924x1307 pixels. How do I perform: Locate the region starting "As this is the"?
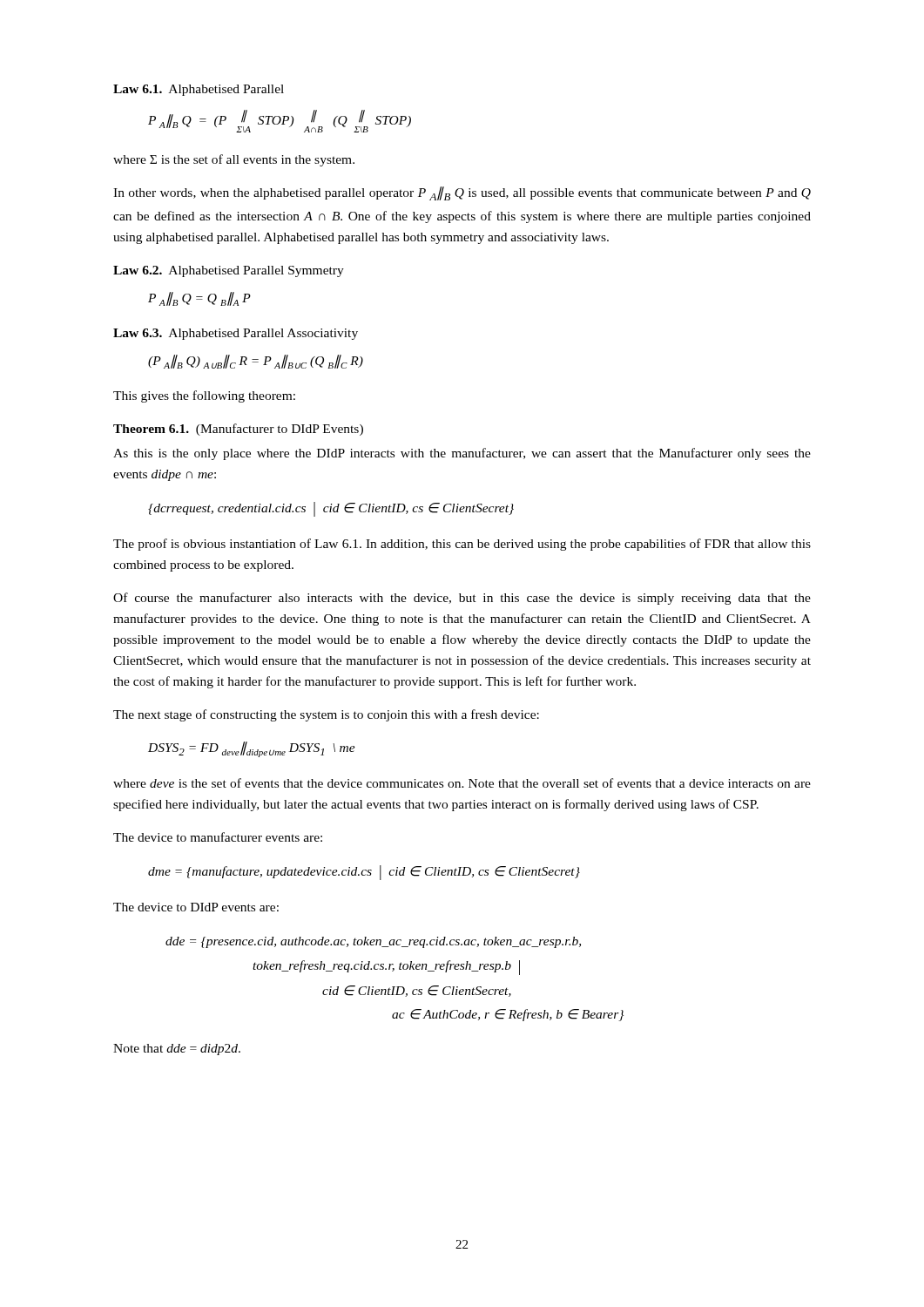pyautogui.click(x=462, y=464)
